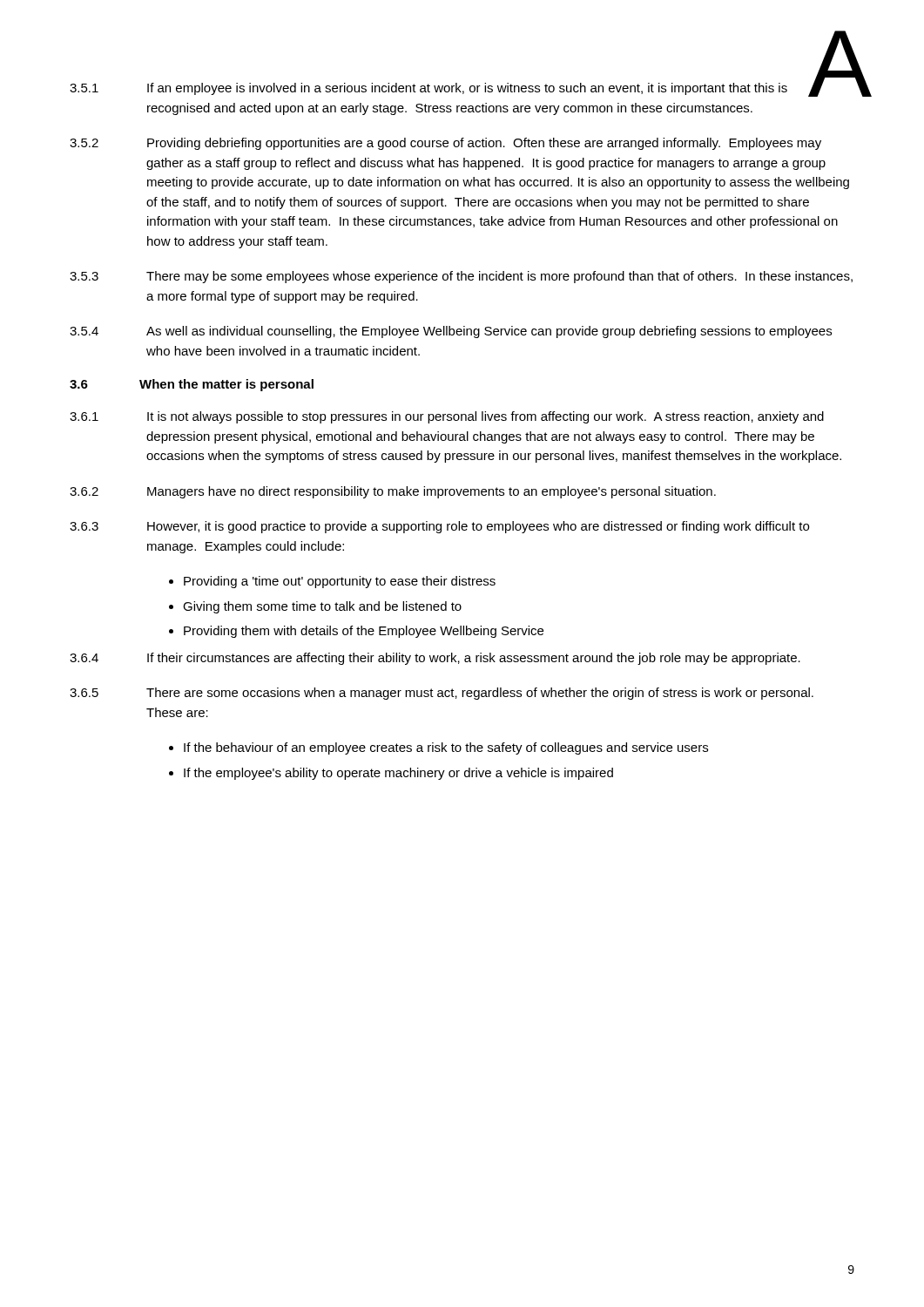The image size is (924, 1307).
Task: Where is the passage that starts "3.5.2 Providing debriefing opportunities are"?
Action: (x=462, y=192)
